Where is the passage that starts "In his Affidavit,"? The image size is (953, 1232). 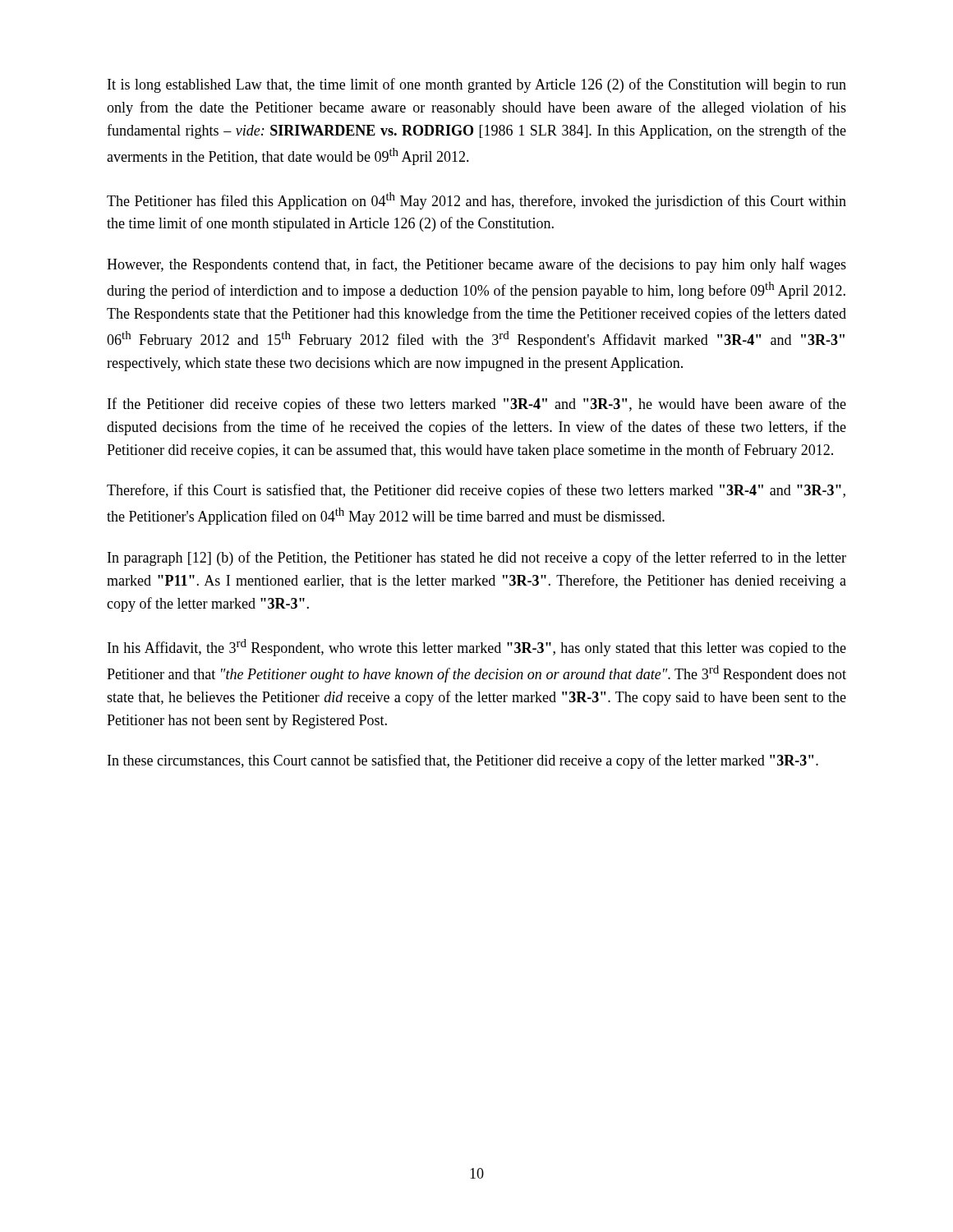click(x=476, y=682)
